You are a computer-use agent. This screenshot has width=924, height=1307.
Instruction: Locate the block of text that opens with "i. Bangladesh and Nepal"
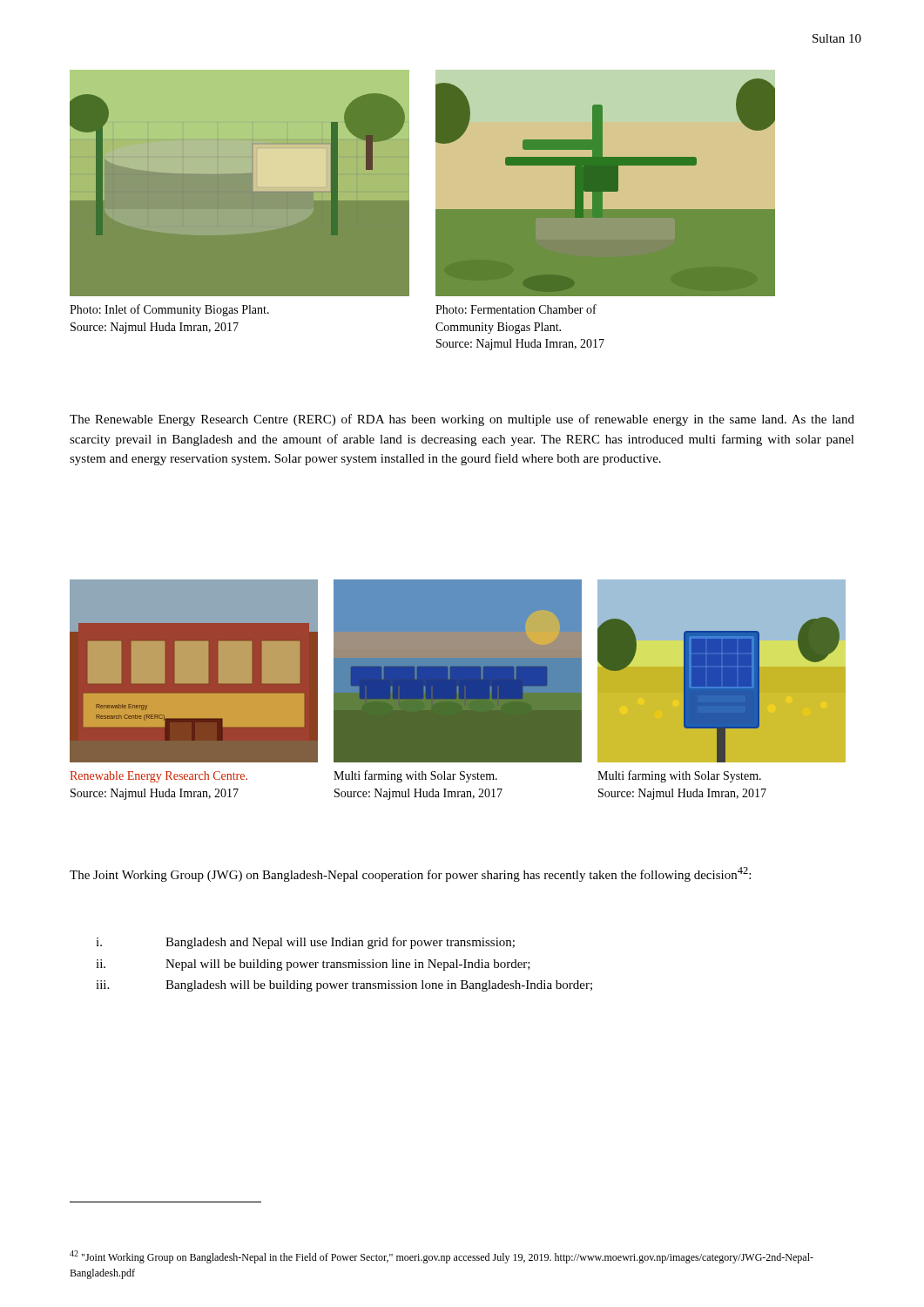coord(462,942)
